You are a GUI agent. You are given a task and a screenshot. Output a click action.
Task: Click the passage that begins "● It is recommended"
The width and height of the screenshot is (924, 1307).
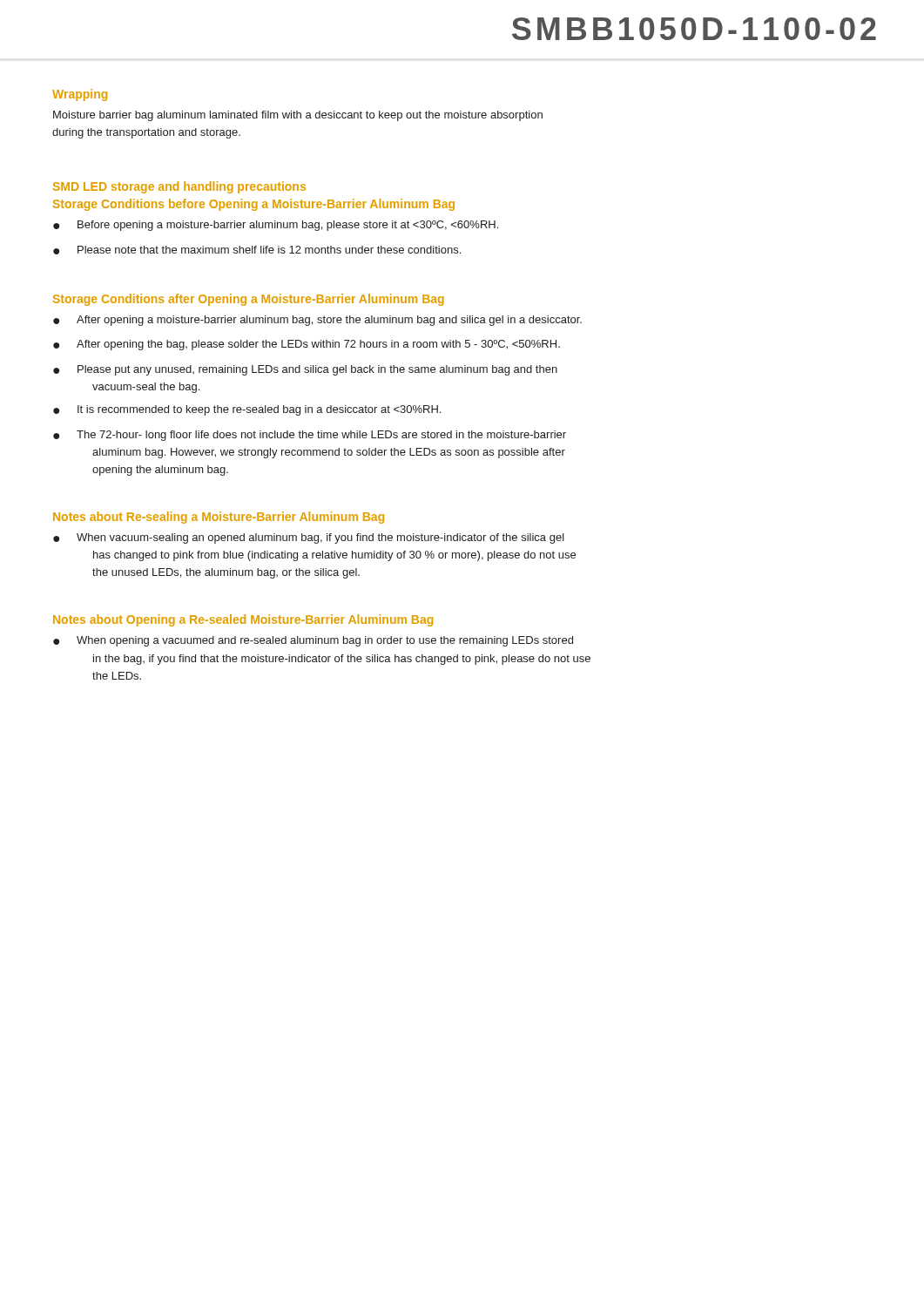coord(247,410)
